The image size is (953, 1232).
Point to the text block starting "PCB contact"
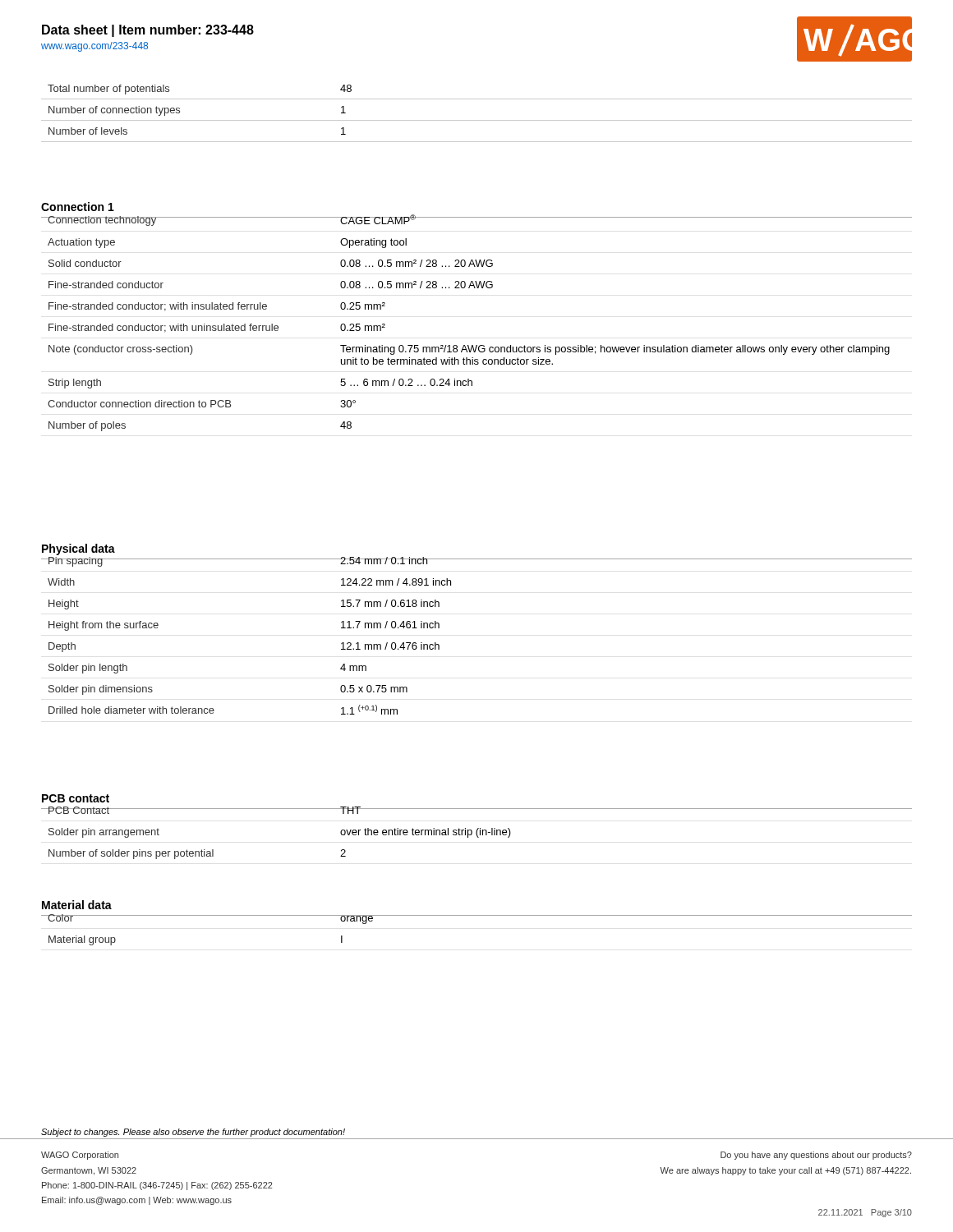pyautogui.click(x=476, y=800)
